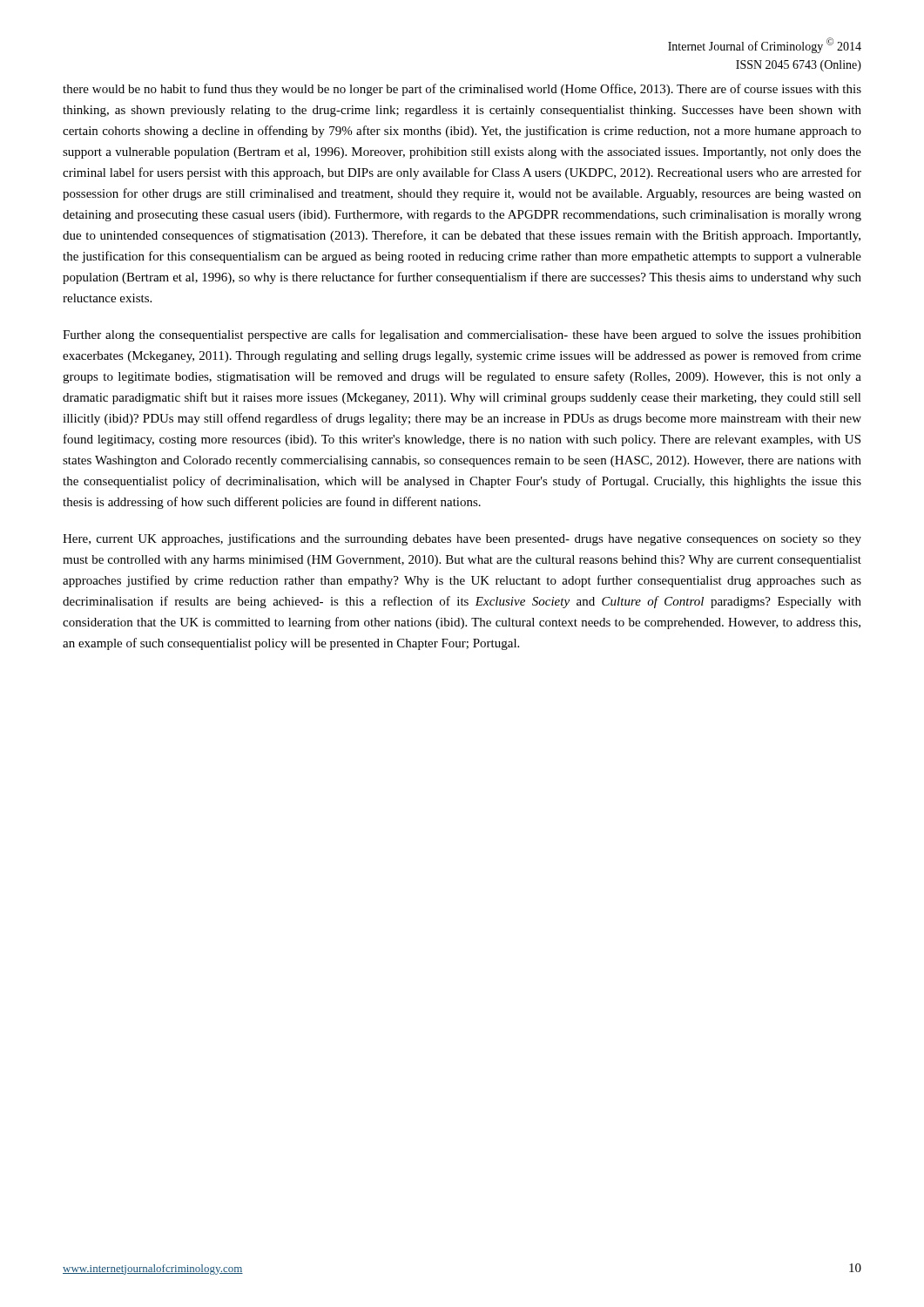The image size is (924, 1307).
Task: Click on the text block with the text "Here, current UK approaches, justifications"
Action: (462, 591)
